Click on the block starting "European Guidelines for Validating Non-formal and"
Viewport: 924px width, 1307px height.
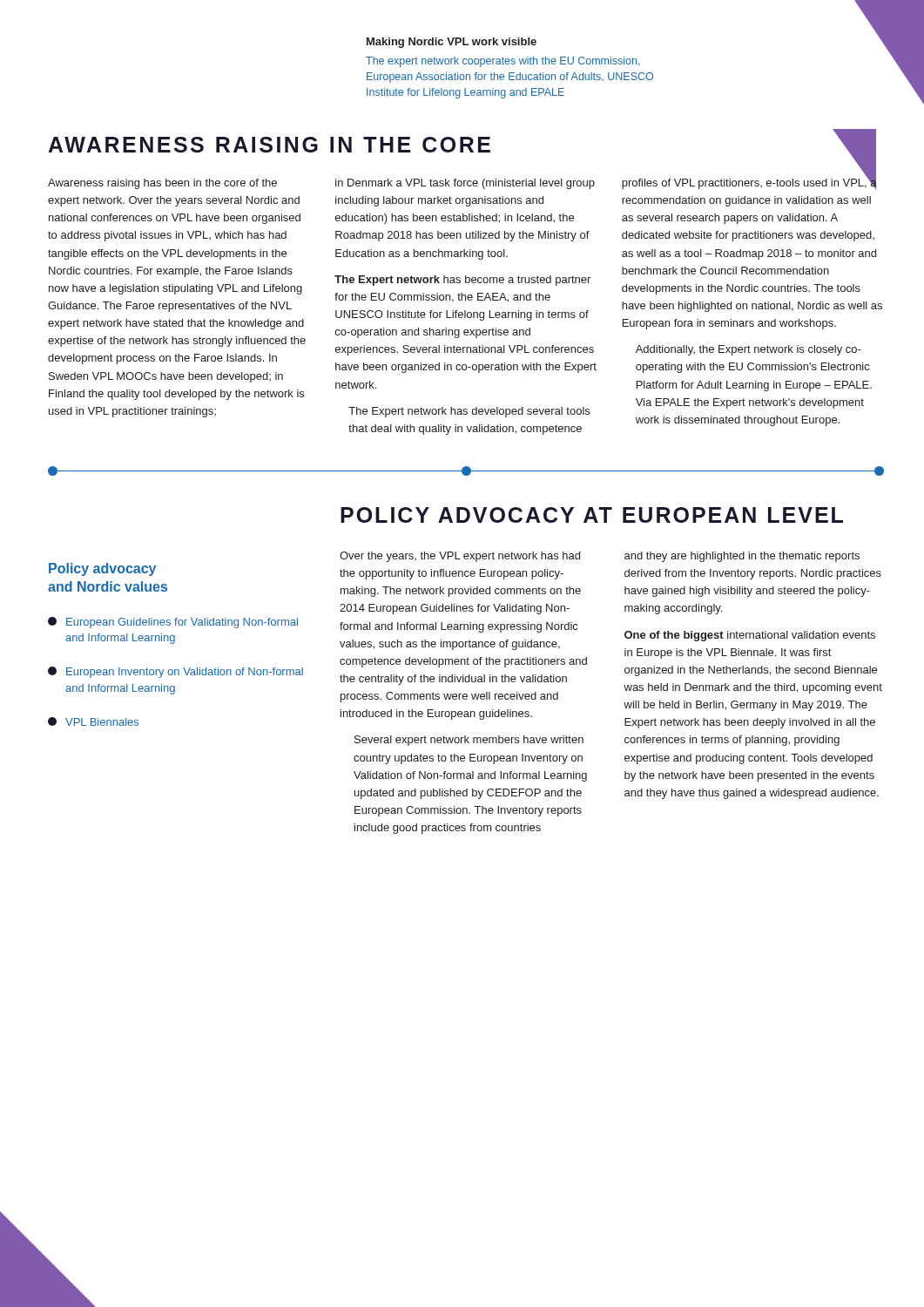click(176, 630)
